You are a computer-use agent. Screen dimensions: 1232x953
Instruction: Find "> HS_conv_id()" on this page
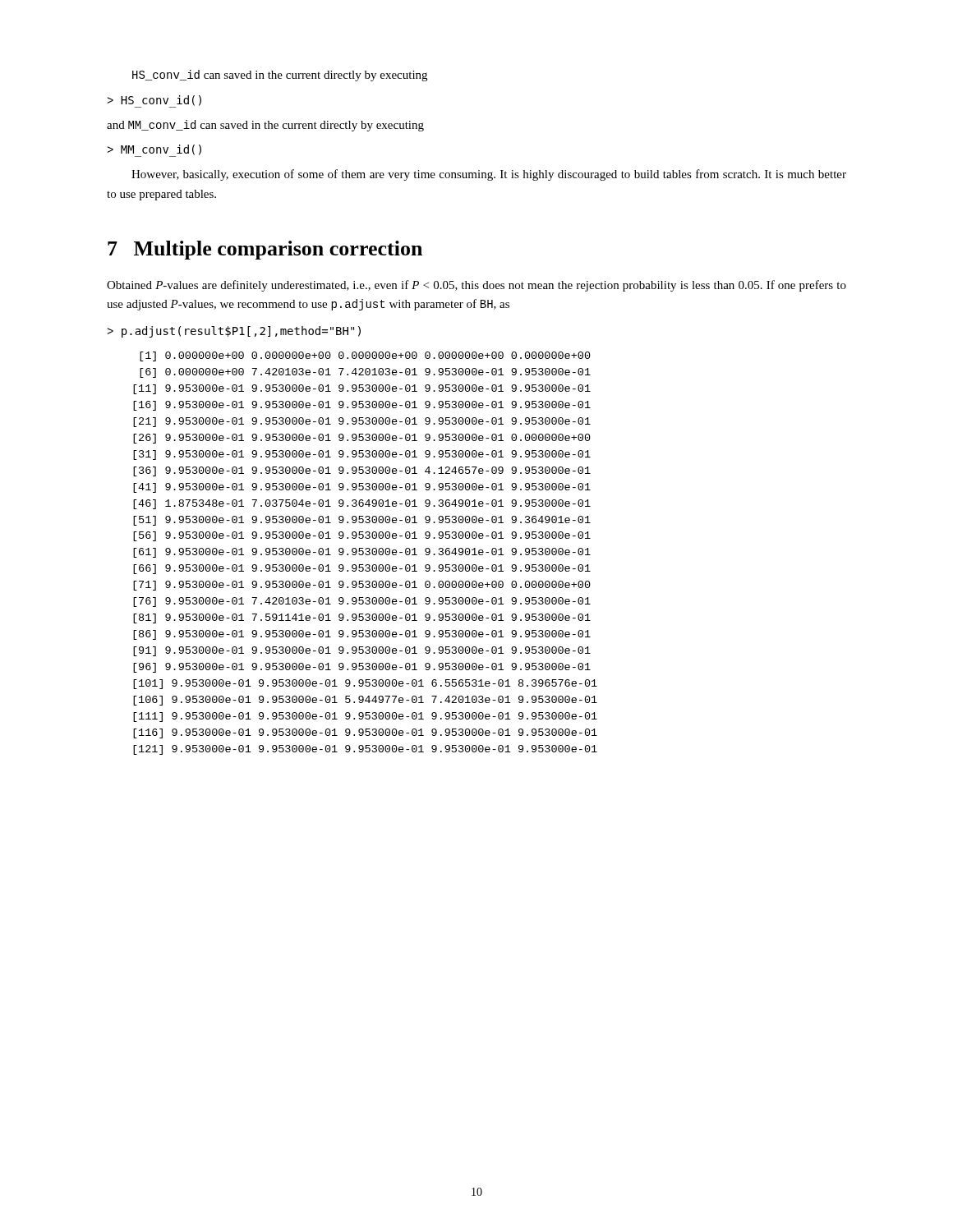155,100
